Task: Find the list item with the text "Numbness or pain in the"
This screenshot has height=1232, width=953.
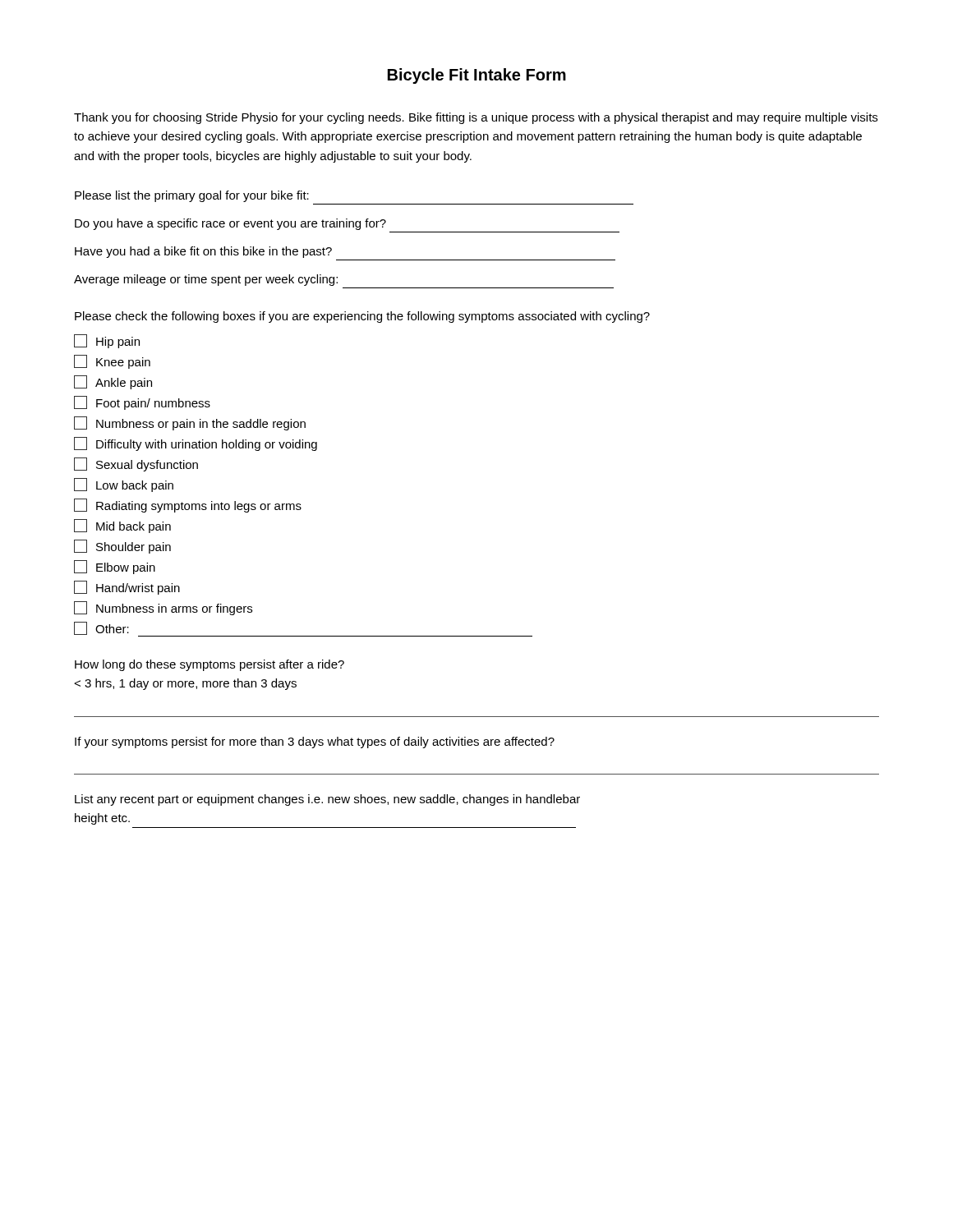Action: pos(190,423)
